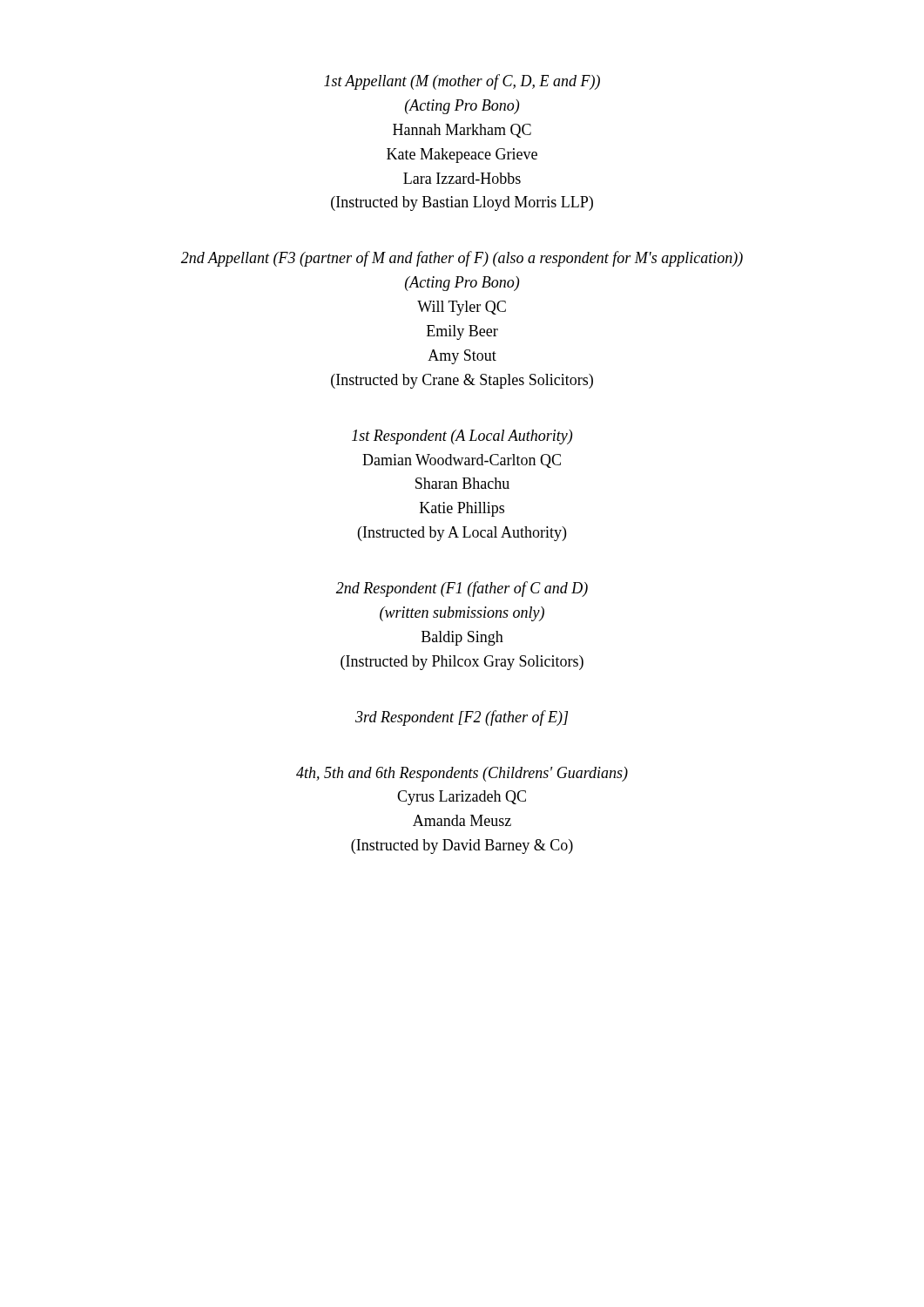Image resolution: width=924 pixels, height=1307 pixels.
Task: Click on the text block containing "1st Respondent (A Local Authority) Damian"
Action: point(462,485)
